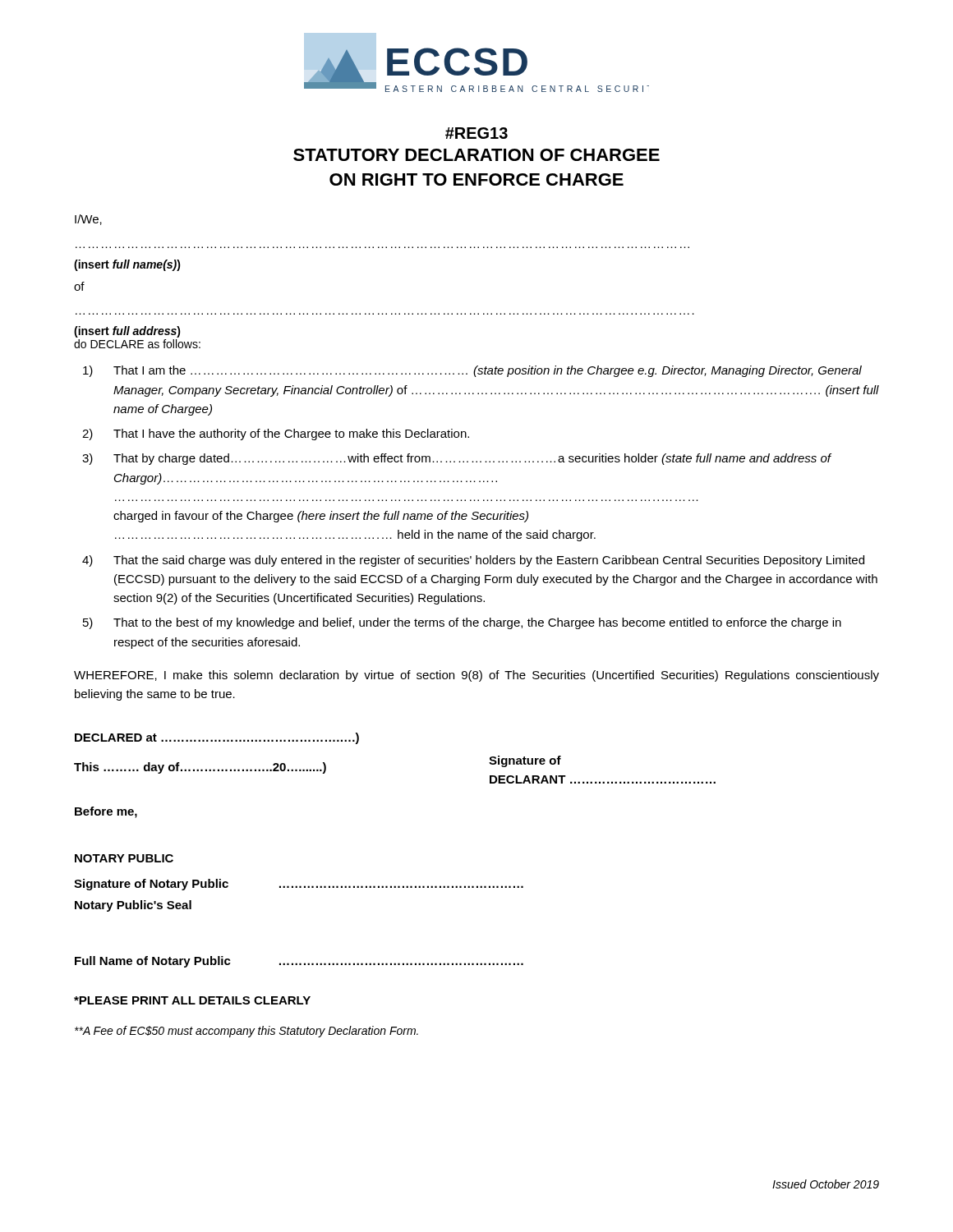Image resolution: width=953 pixels, height=1232 pixels.
Task: Locate the region starting "5) That to the"
Action: (x=481, y=632)
